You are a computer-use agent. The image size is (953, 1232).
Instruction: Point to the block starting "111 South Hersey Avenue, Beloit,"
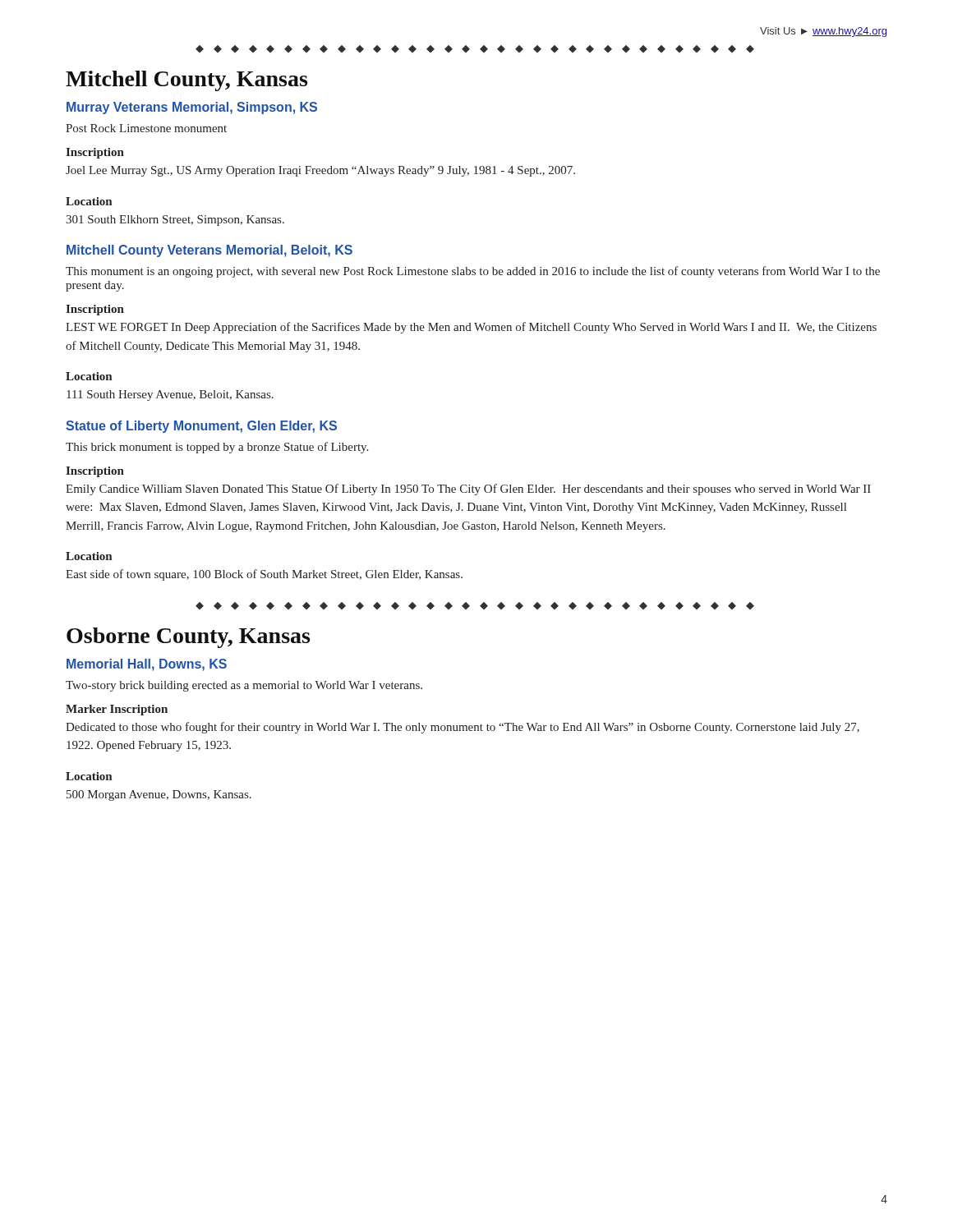tap(170, 394)
